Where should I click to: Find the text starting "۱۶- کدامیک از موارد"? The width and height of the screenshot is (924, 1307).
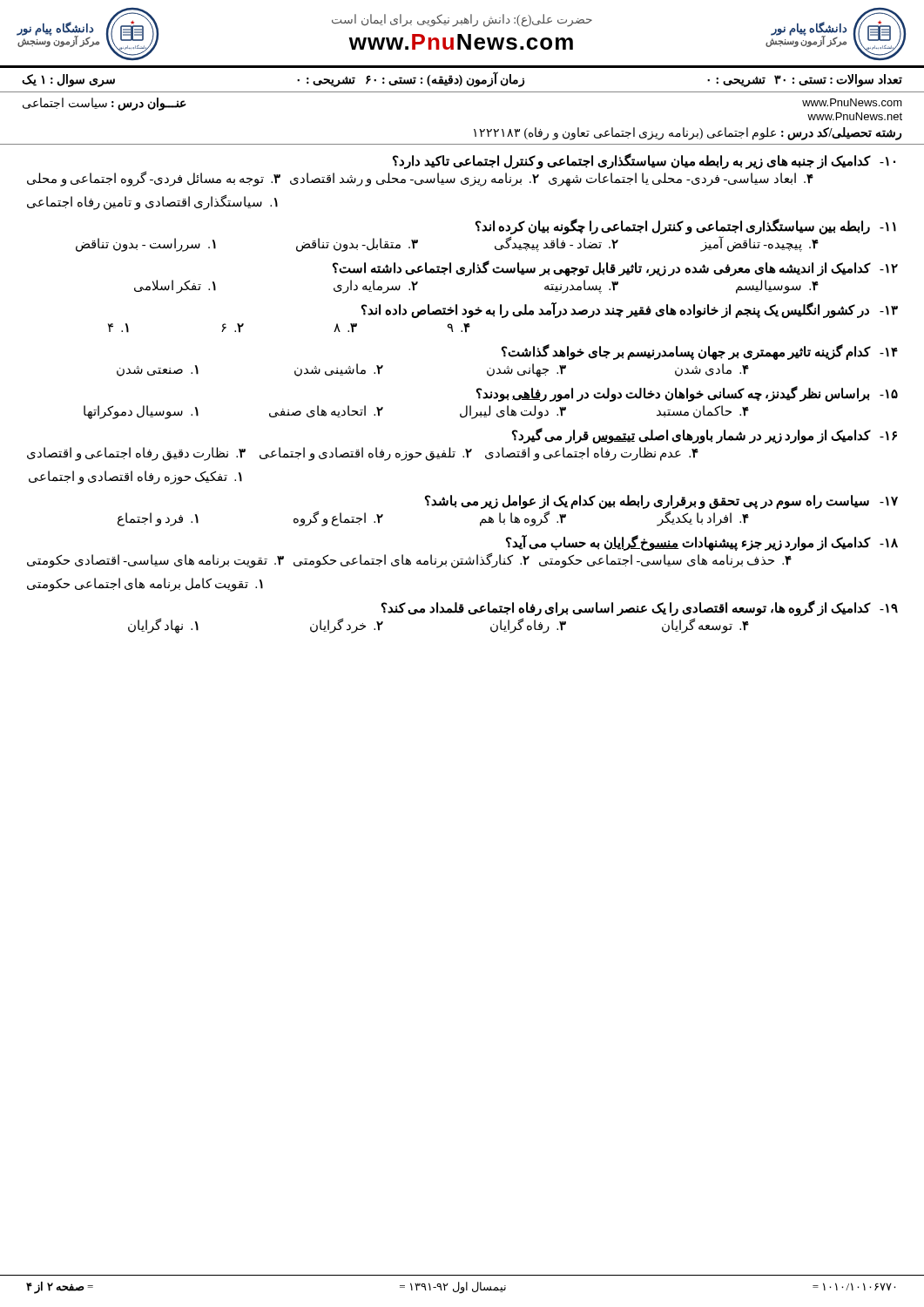462,456
